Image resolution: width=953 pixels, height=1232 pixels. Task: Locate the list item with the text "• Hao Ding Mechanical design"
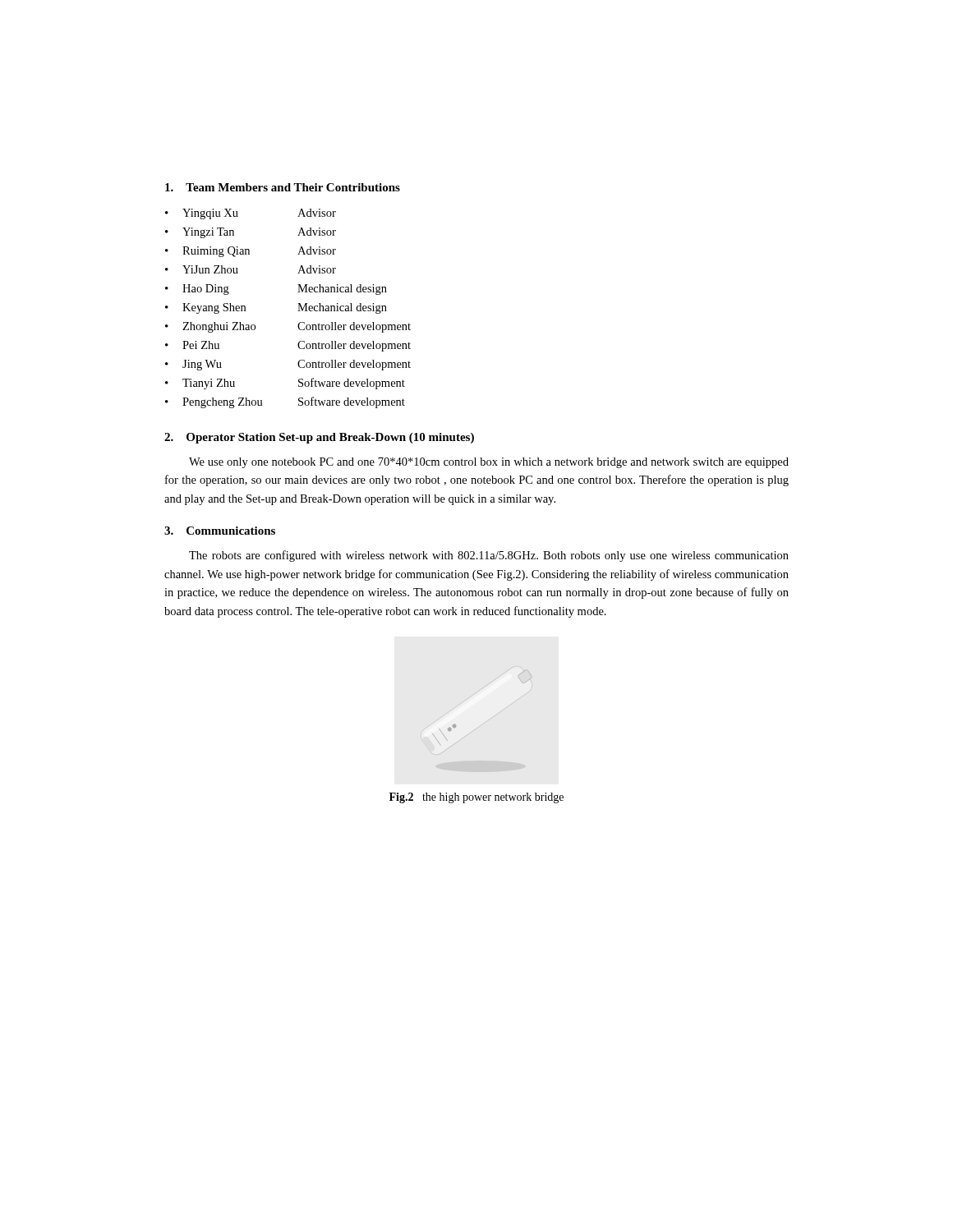click(x=207, y=290)
